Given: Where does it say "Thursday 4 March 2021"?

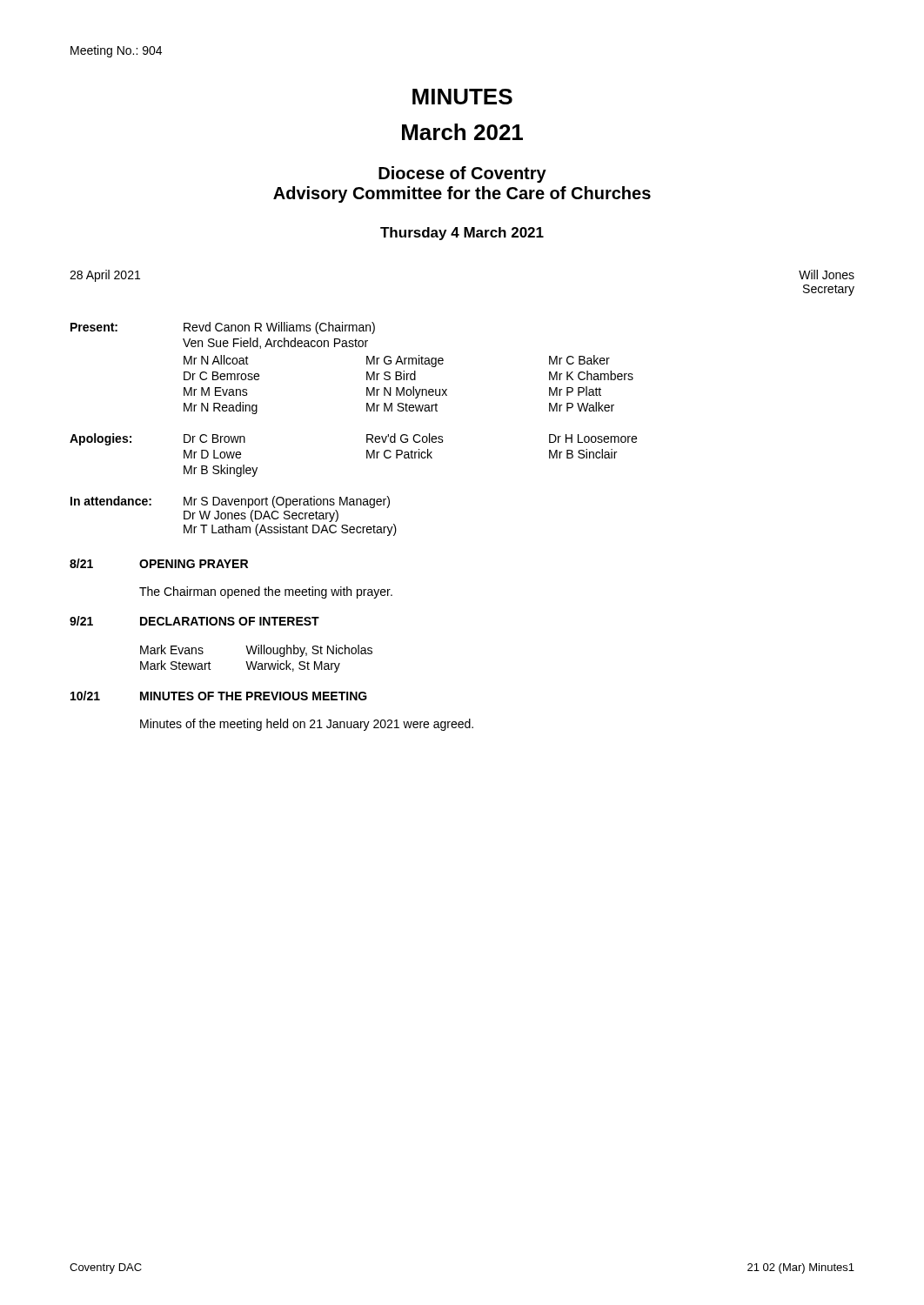Looking at the screenshot, I should 462,233.
